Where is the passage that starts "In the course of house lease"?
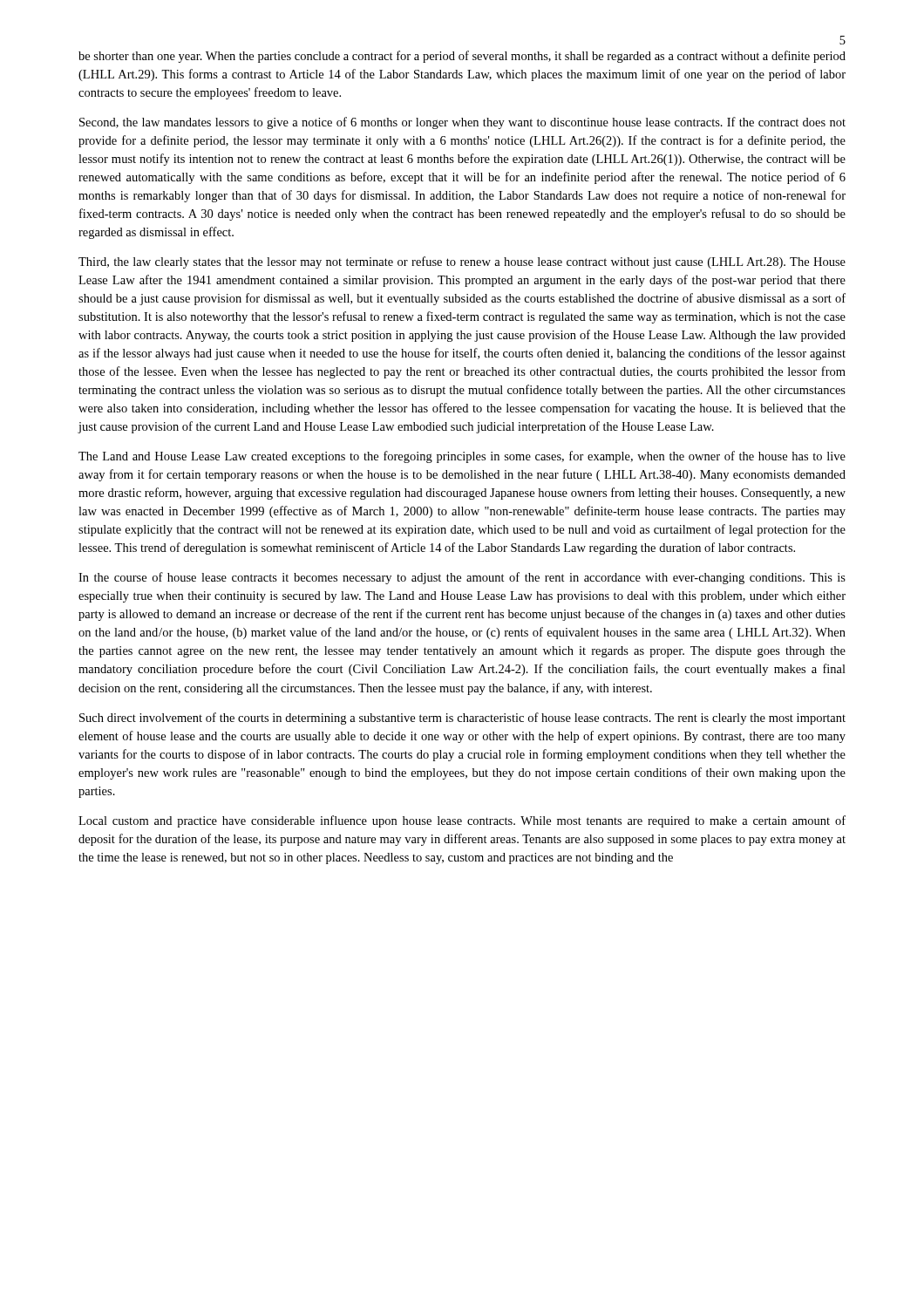Image resolution: width=924 pixels, height=1308 pixels. [462, 633]
